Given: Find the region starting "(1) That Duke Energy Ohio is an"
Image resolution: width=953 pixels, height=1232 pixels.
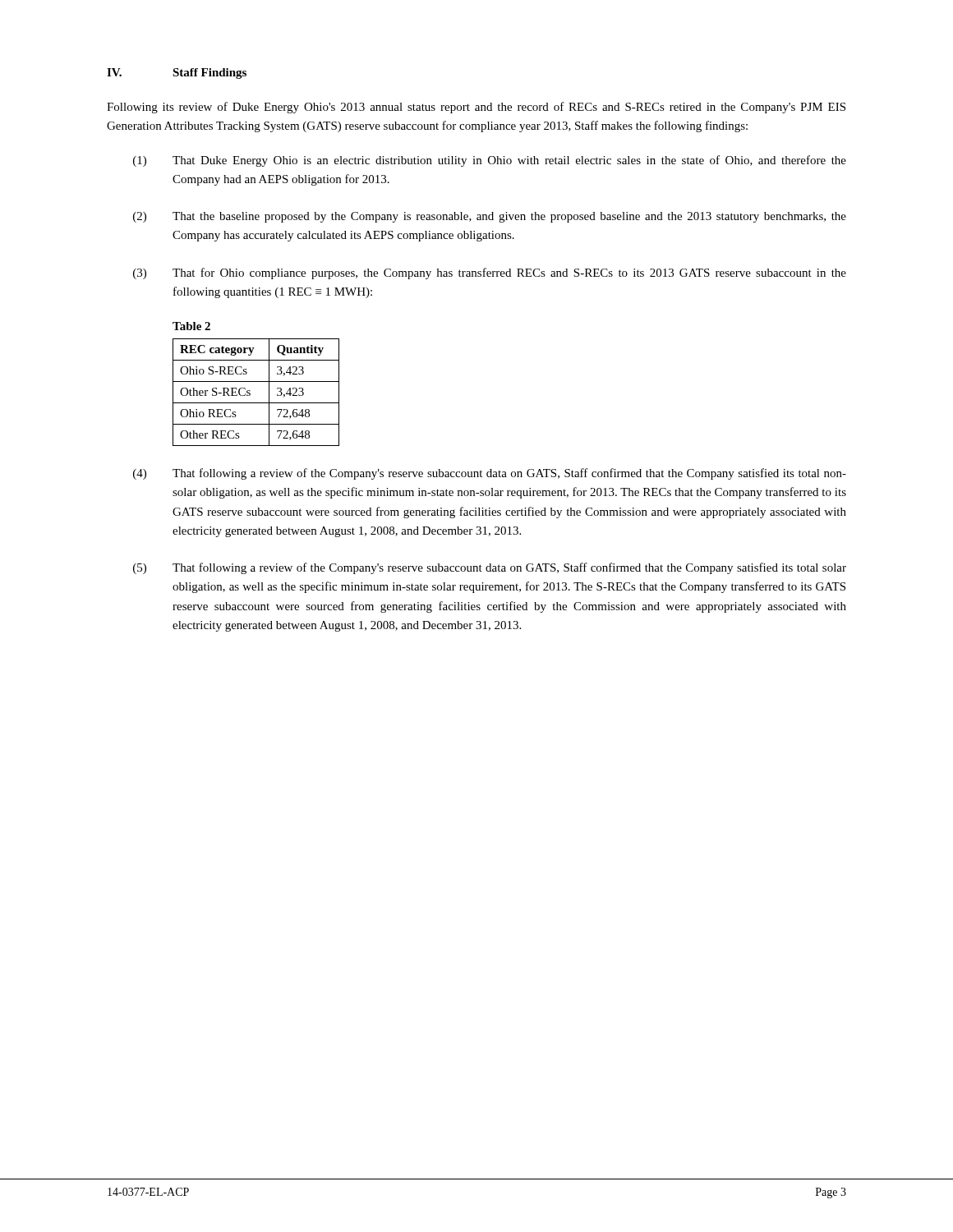Looking at the screenshot, I should 476,170.
